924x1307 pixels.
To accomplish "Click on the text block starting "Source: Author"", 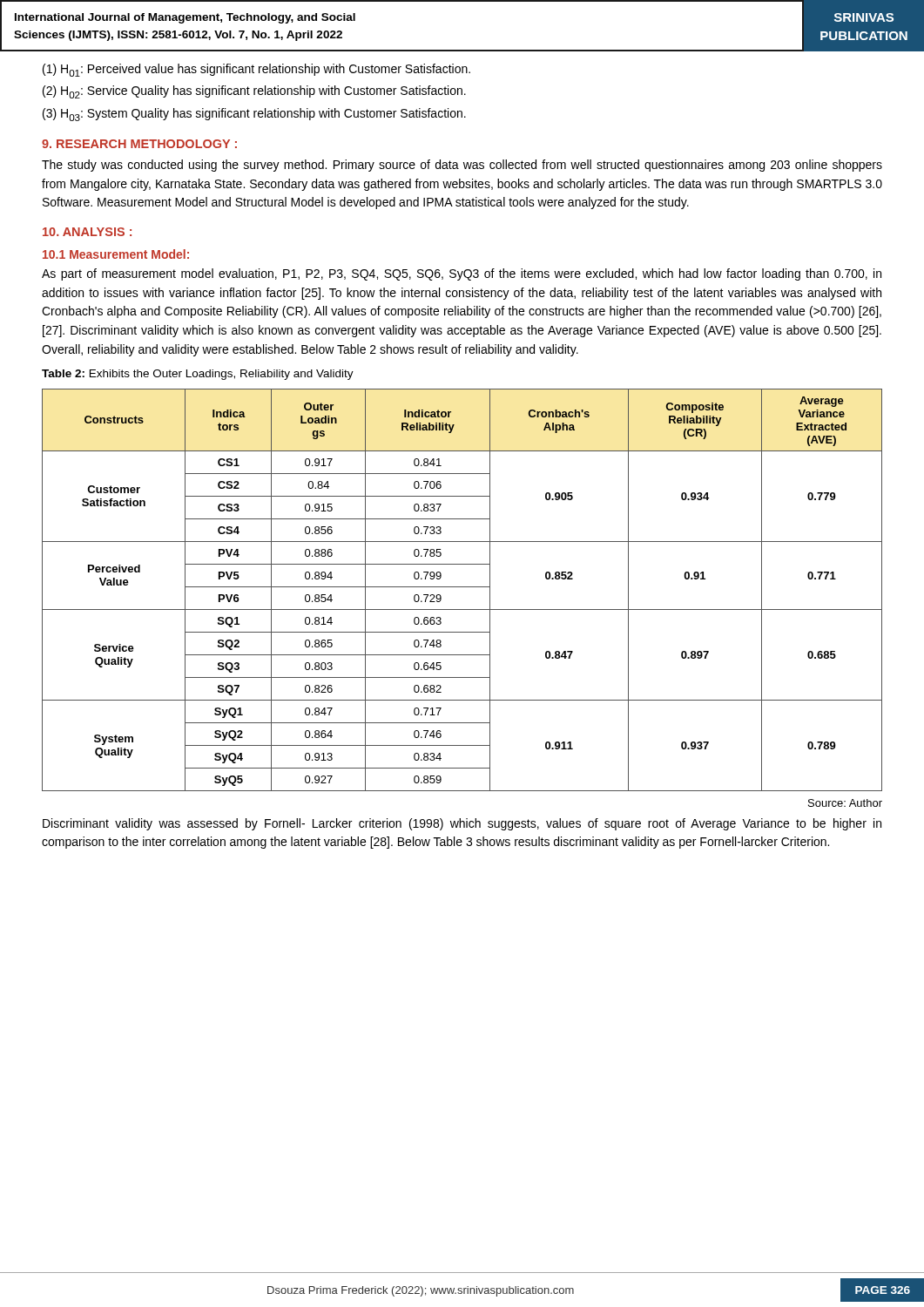I will point(845,802).
